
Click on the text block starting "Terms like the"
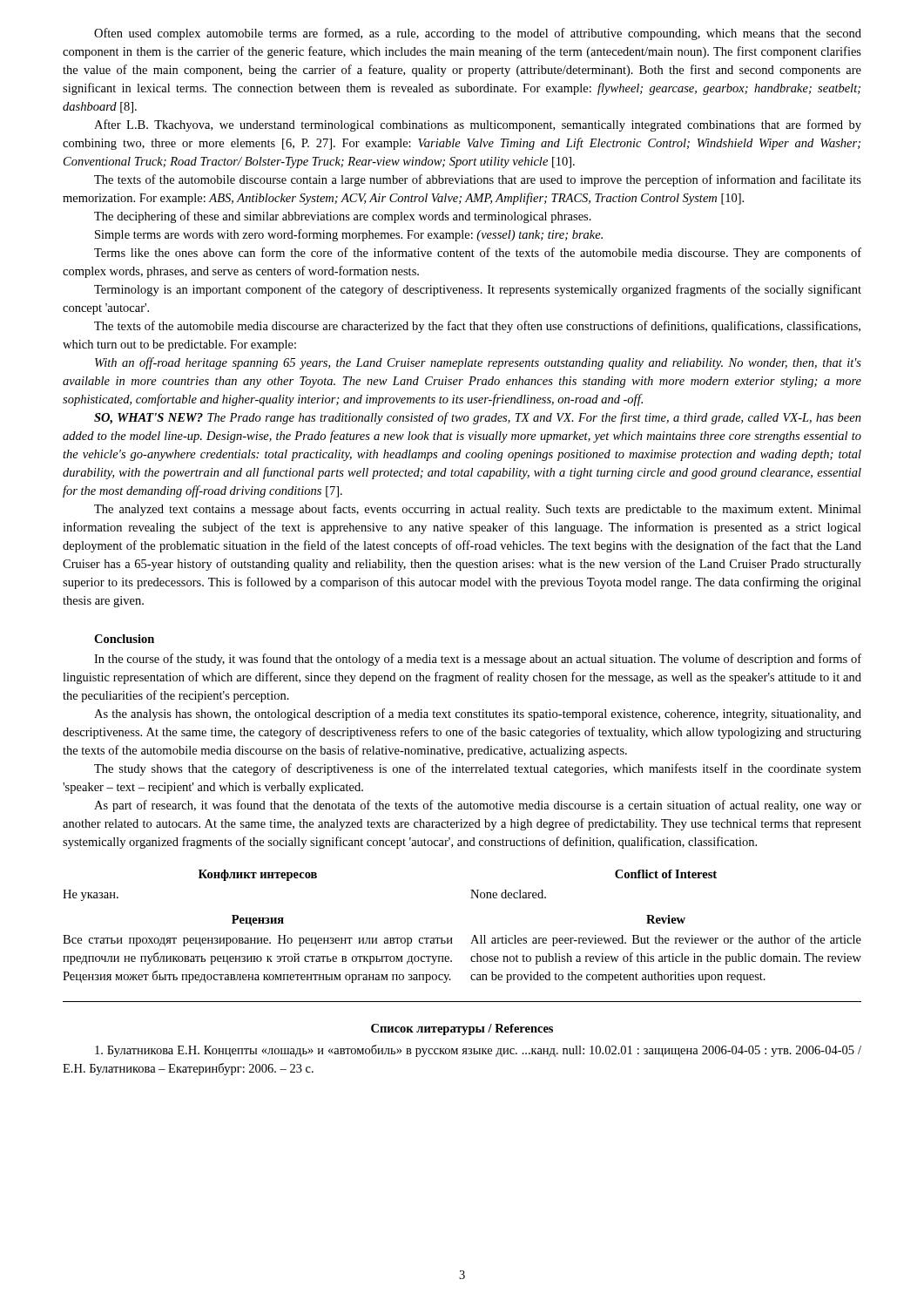pyautogui.click(x=462, y=262)
